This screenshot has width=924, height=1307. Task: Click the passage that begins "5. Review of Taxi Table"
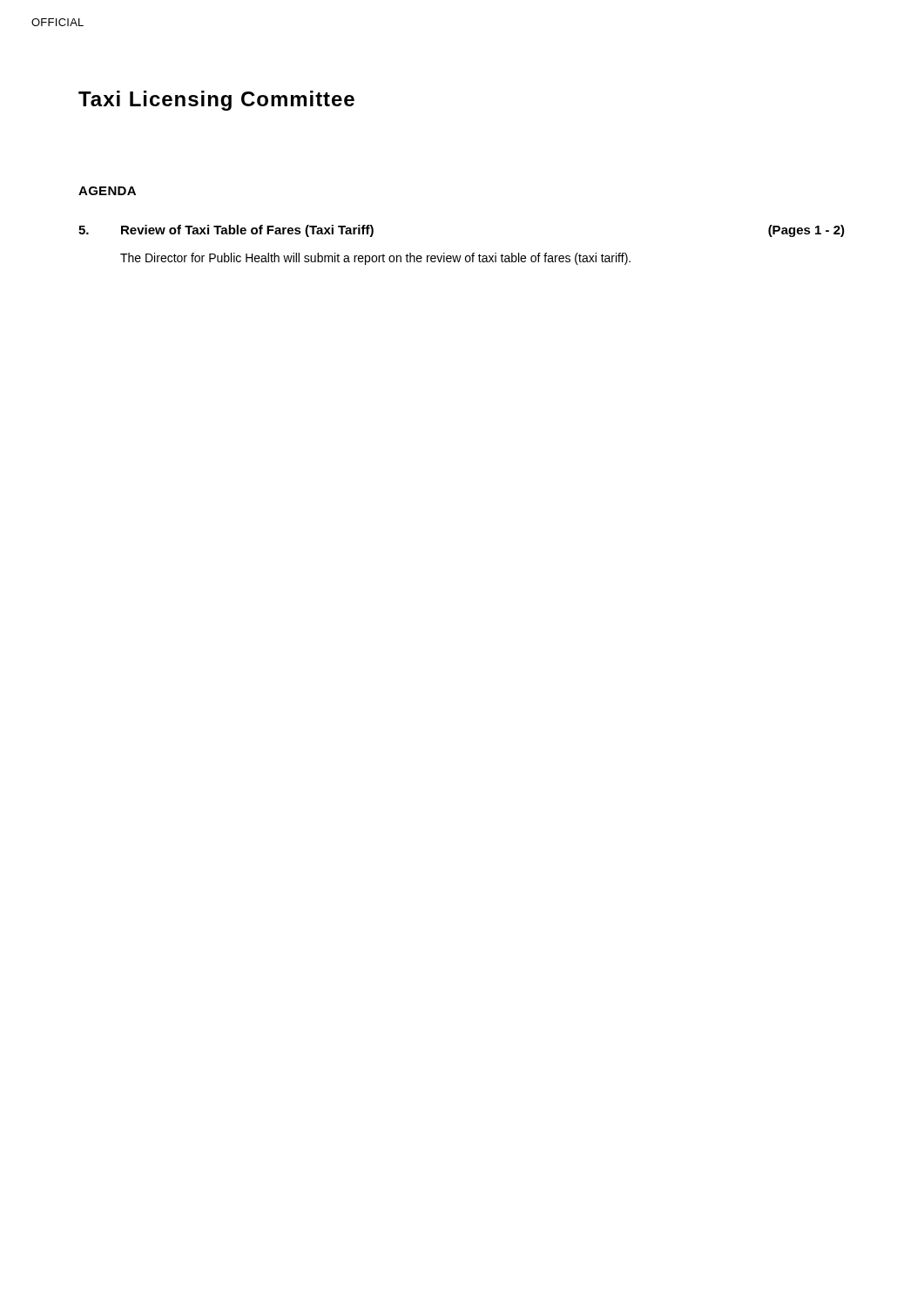[462, 245]
